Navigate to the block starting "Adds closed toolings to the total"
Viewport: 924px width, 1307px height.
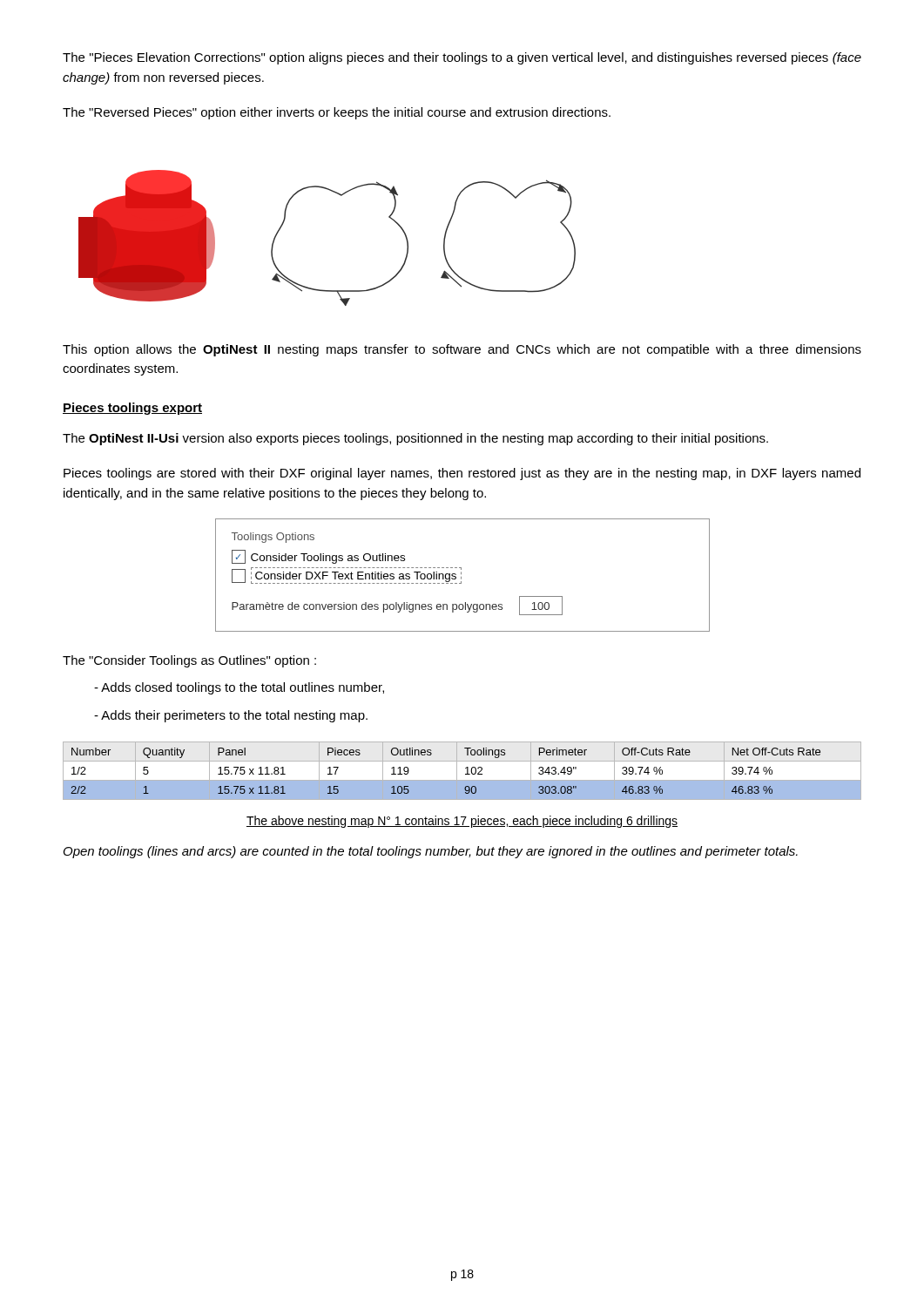(x=240, y=687)
